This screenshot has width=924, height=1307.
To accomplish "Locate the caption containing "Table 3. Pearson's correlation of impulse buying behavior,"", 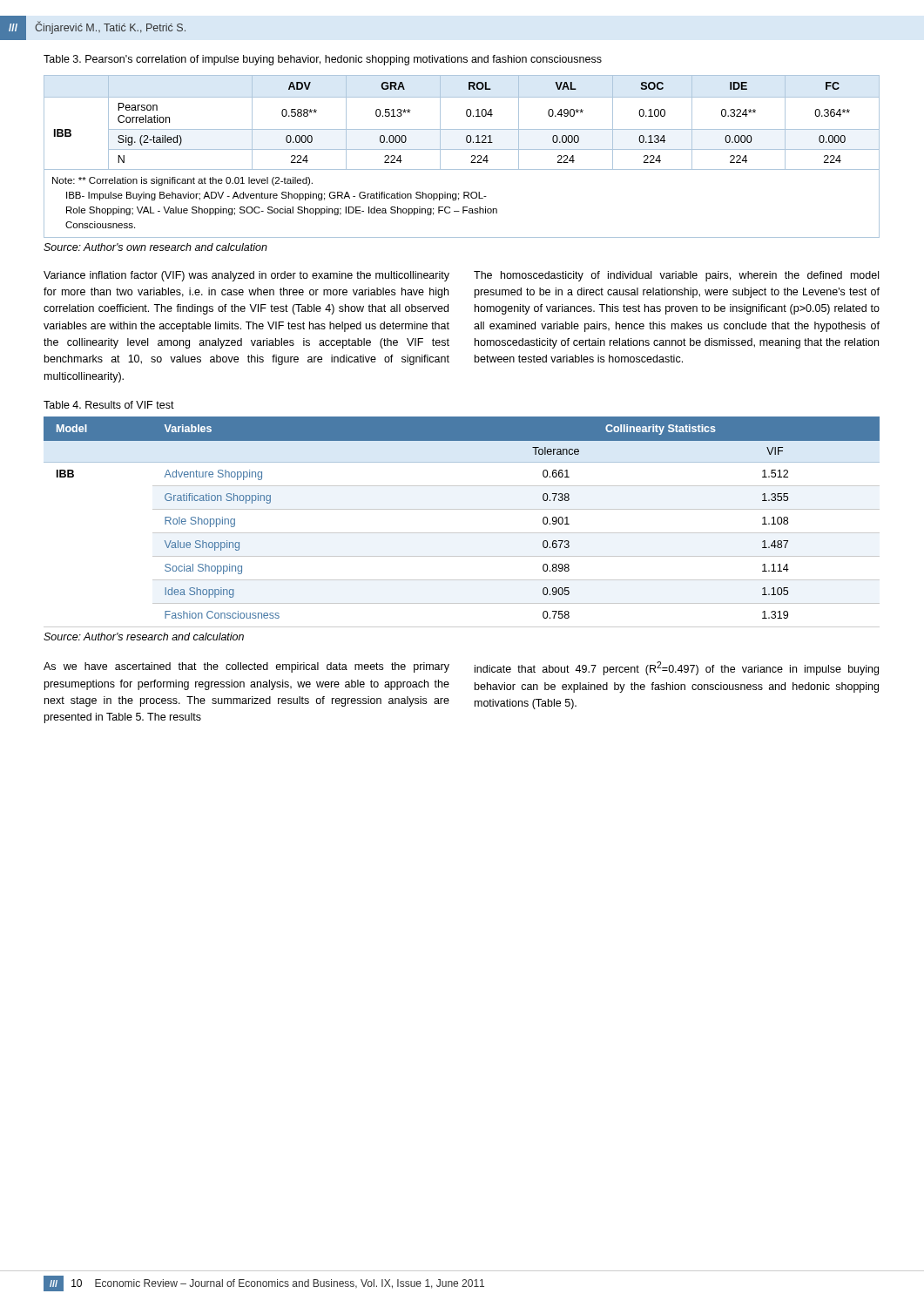I will tap(323, 59).
